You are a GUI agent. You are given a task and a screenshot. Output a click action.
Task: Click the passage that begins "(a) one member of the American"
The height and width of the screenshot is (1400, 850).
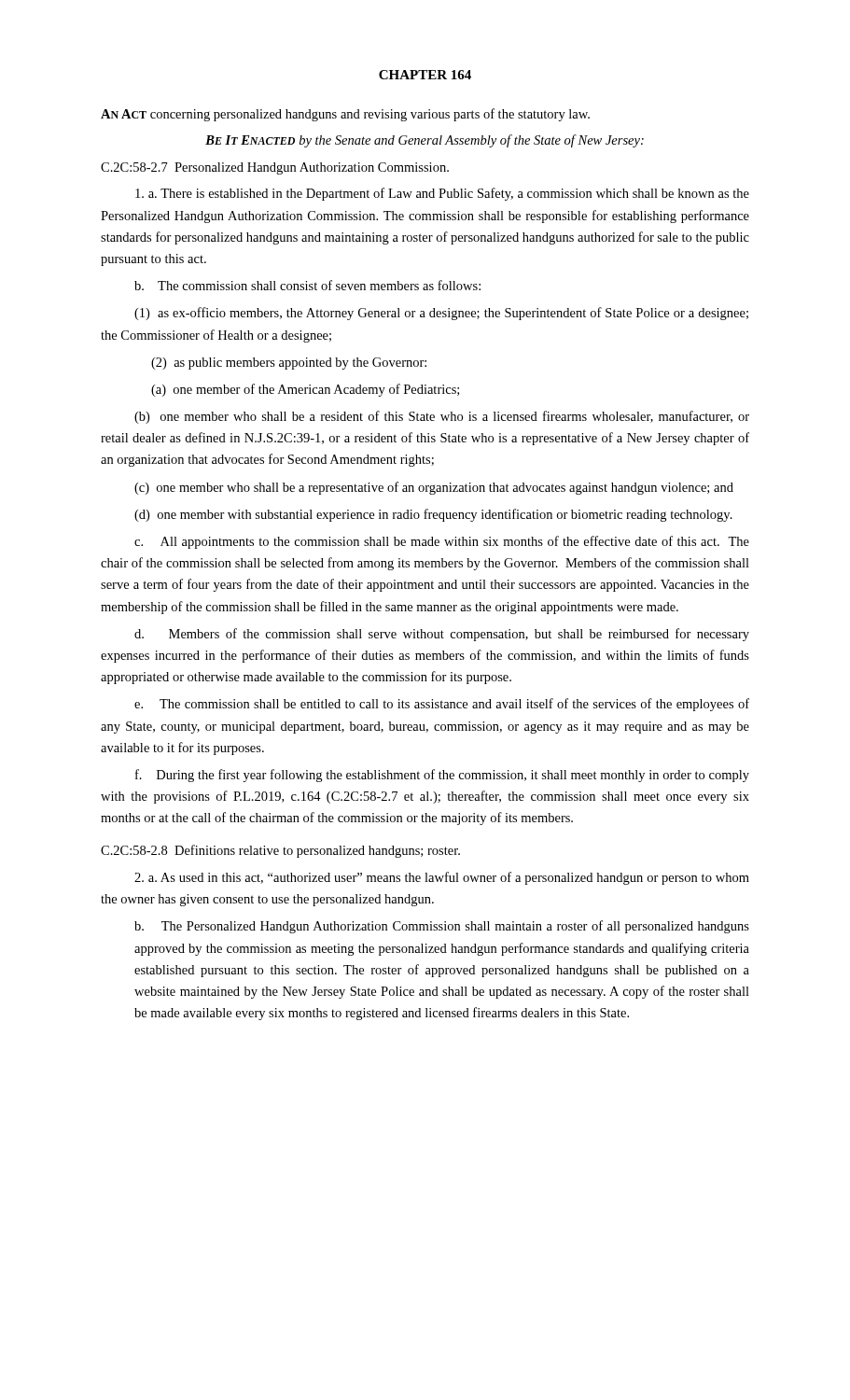coord(306,389)
